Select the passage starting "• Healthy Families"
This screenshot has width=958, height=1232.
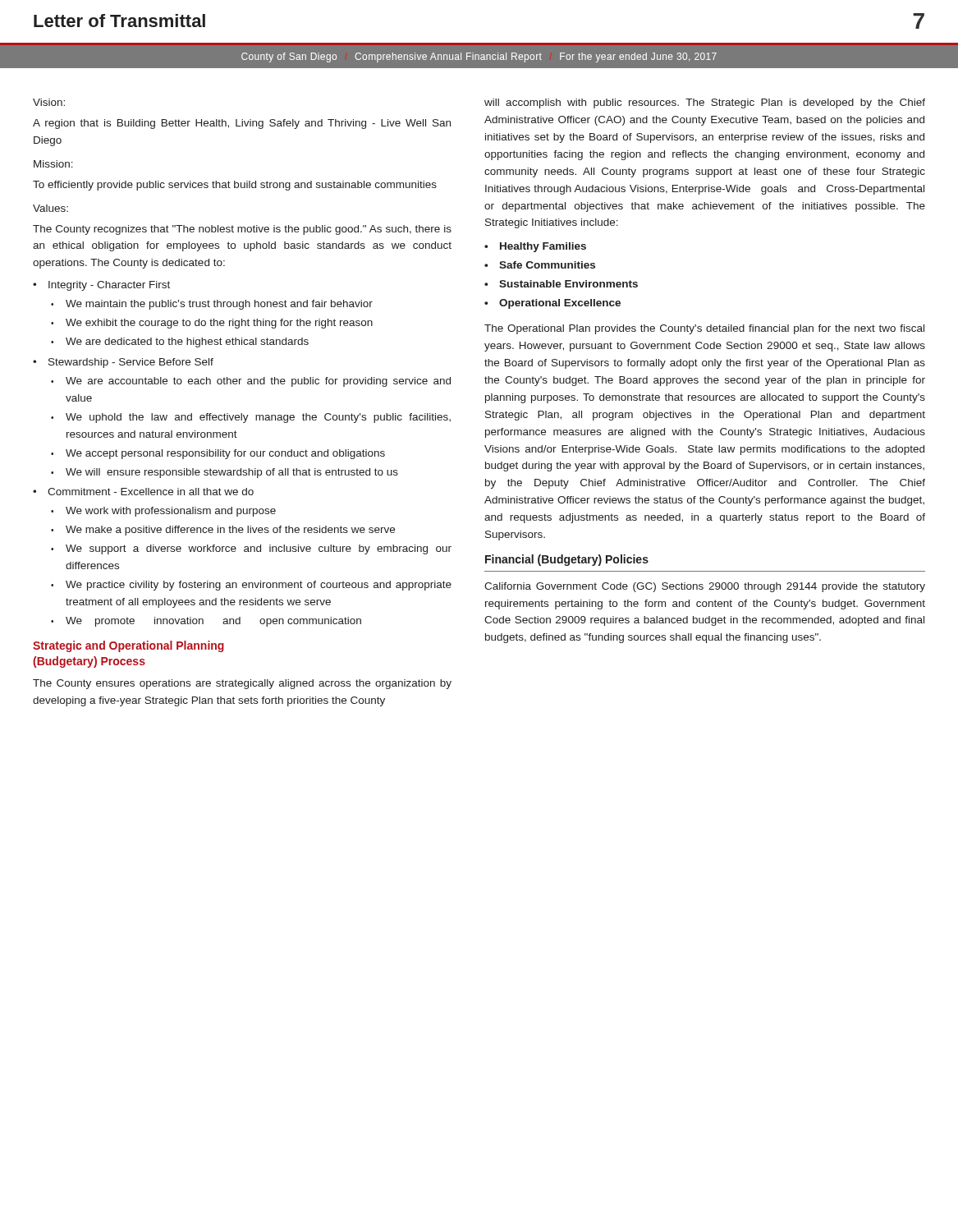pos(535,247)
